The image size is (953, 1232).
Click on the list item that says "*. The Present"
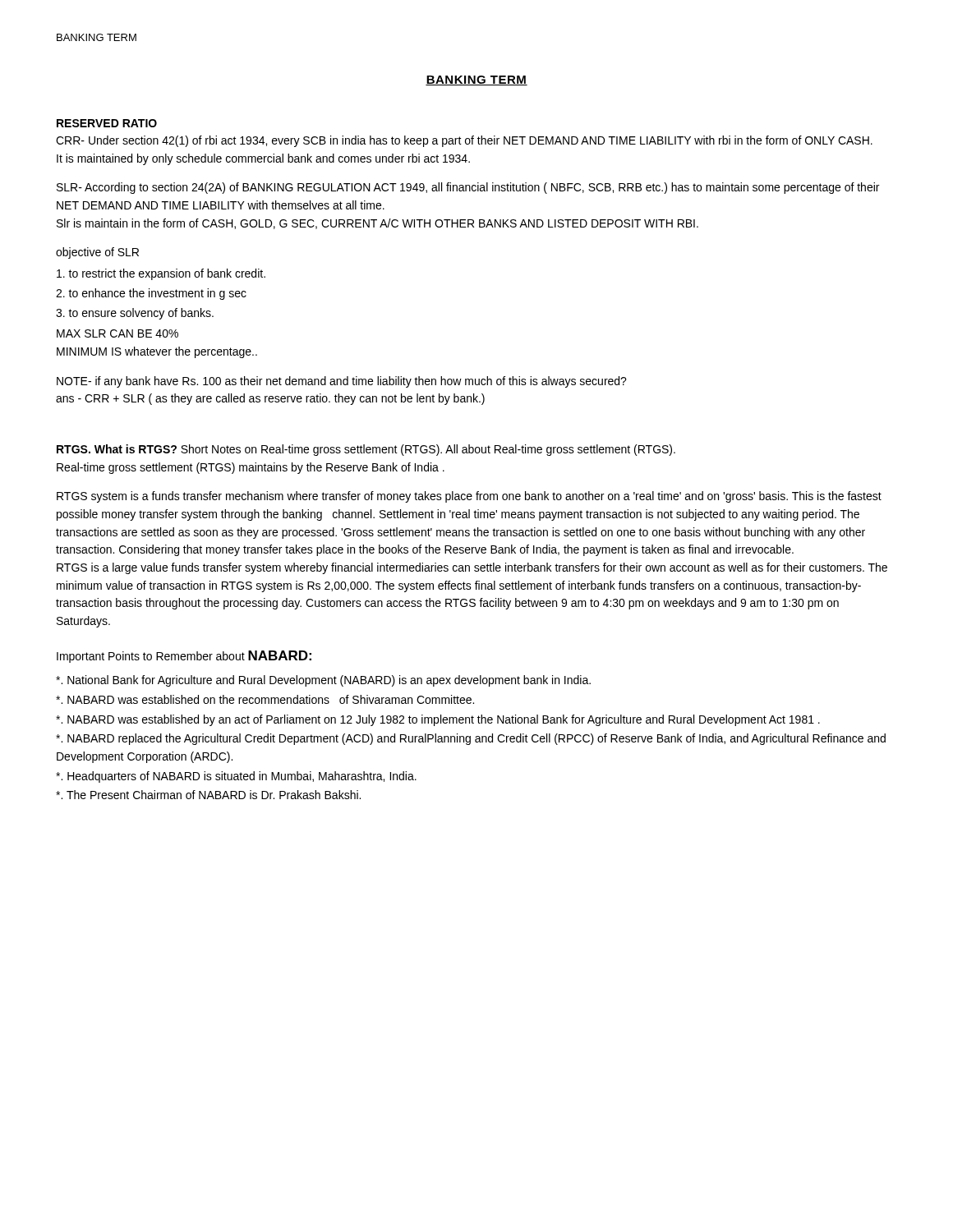(x=209, y=795)
